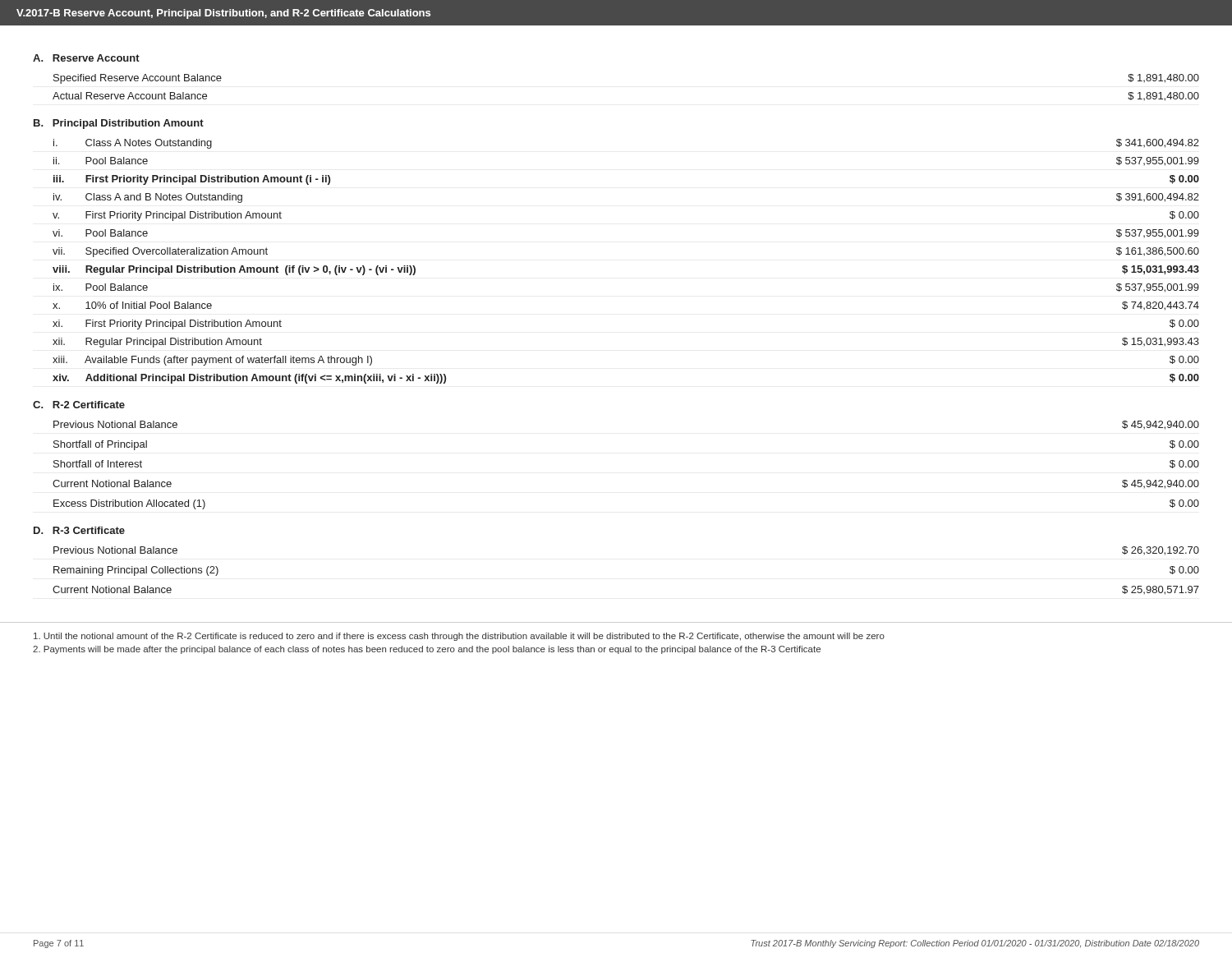Where is the section header that starts "V. 2017-B Reserve Account, Principal Distribution,"?

(224, 13)
